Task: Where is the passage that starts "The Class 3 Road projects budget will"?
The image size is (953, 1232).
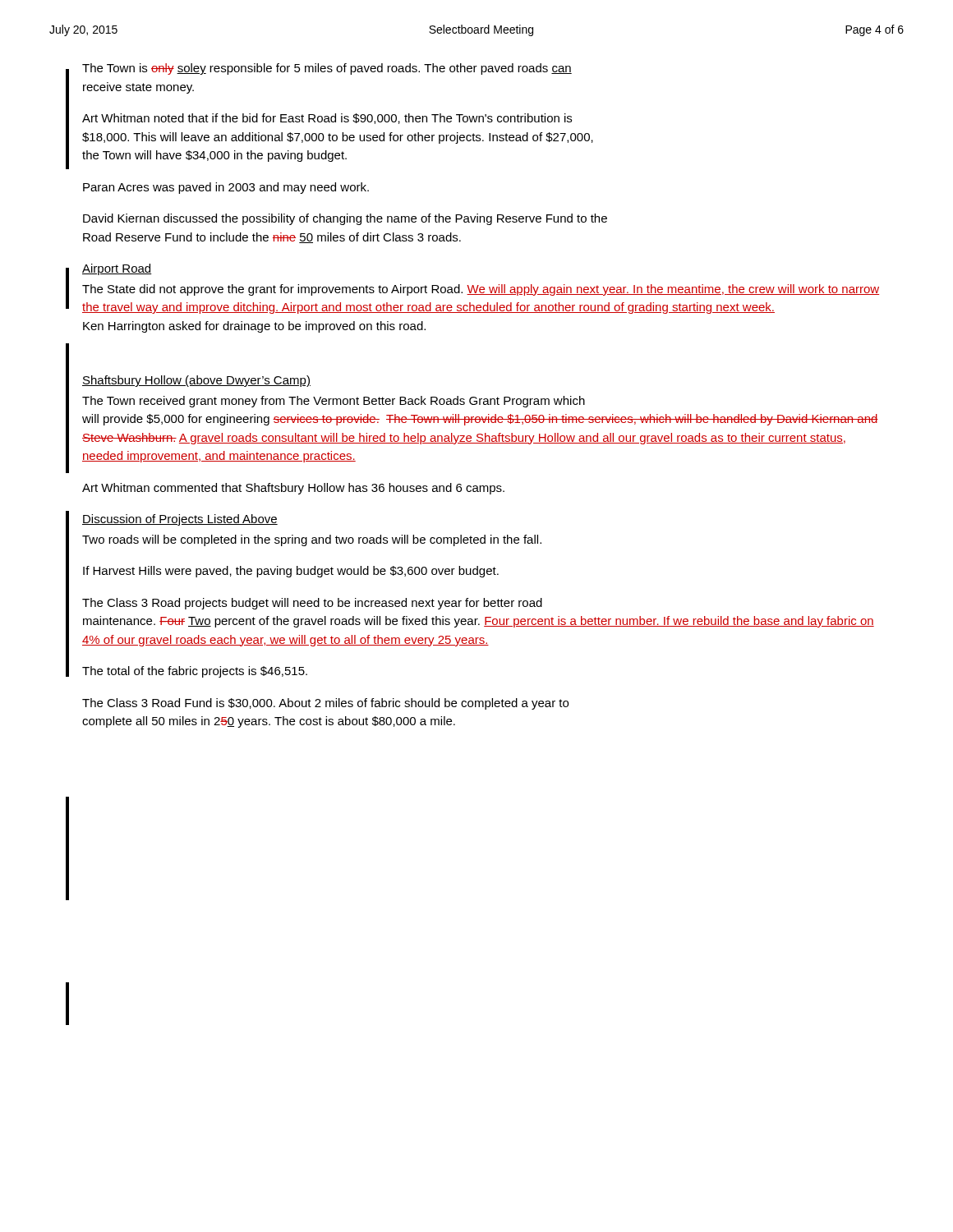Action: tap(485, 621)
